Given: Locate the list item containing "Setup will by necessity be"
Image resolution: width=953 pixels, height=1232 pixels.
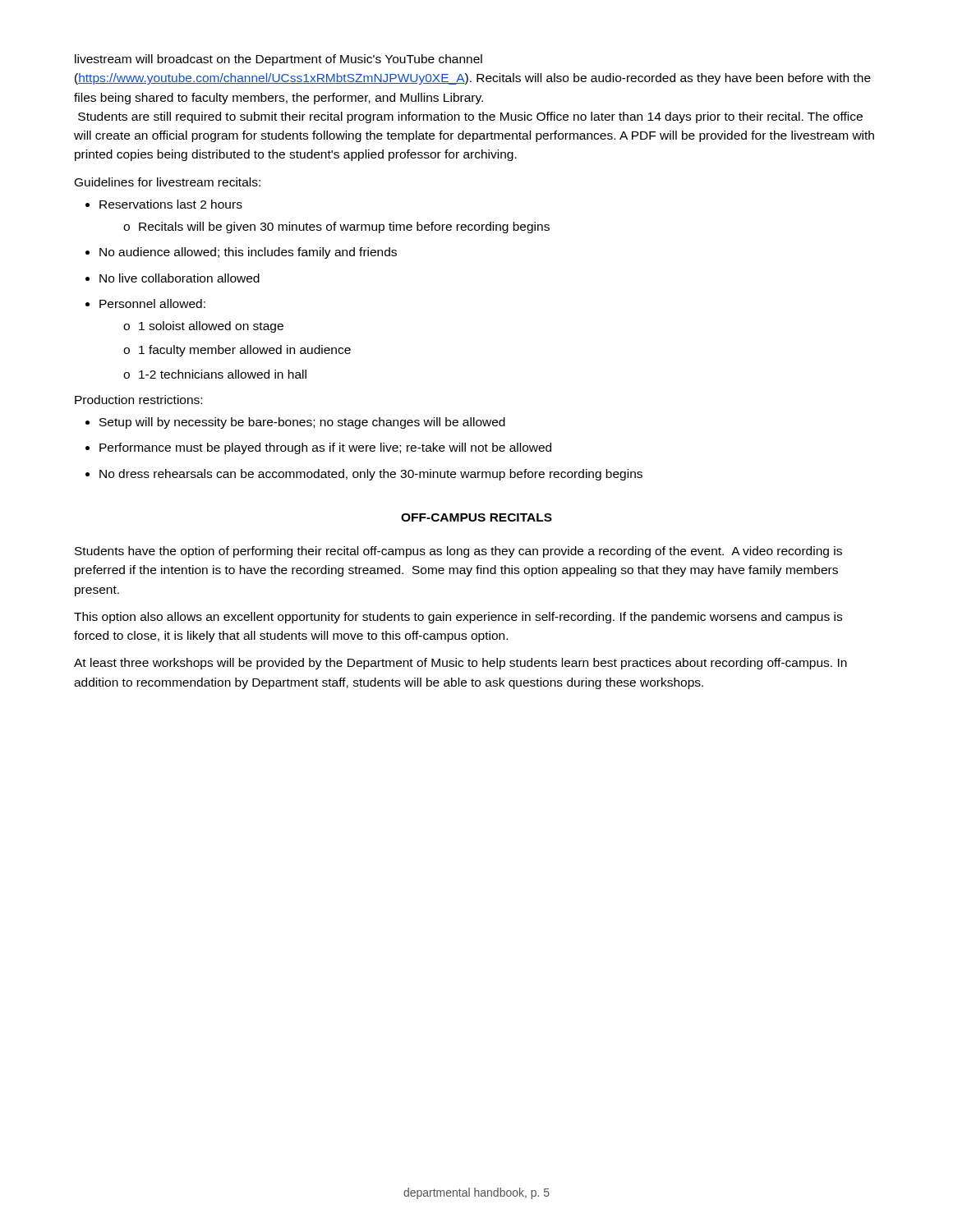Looking at the screenshot, I should tap(302, 422).
